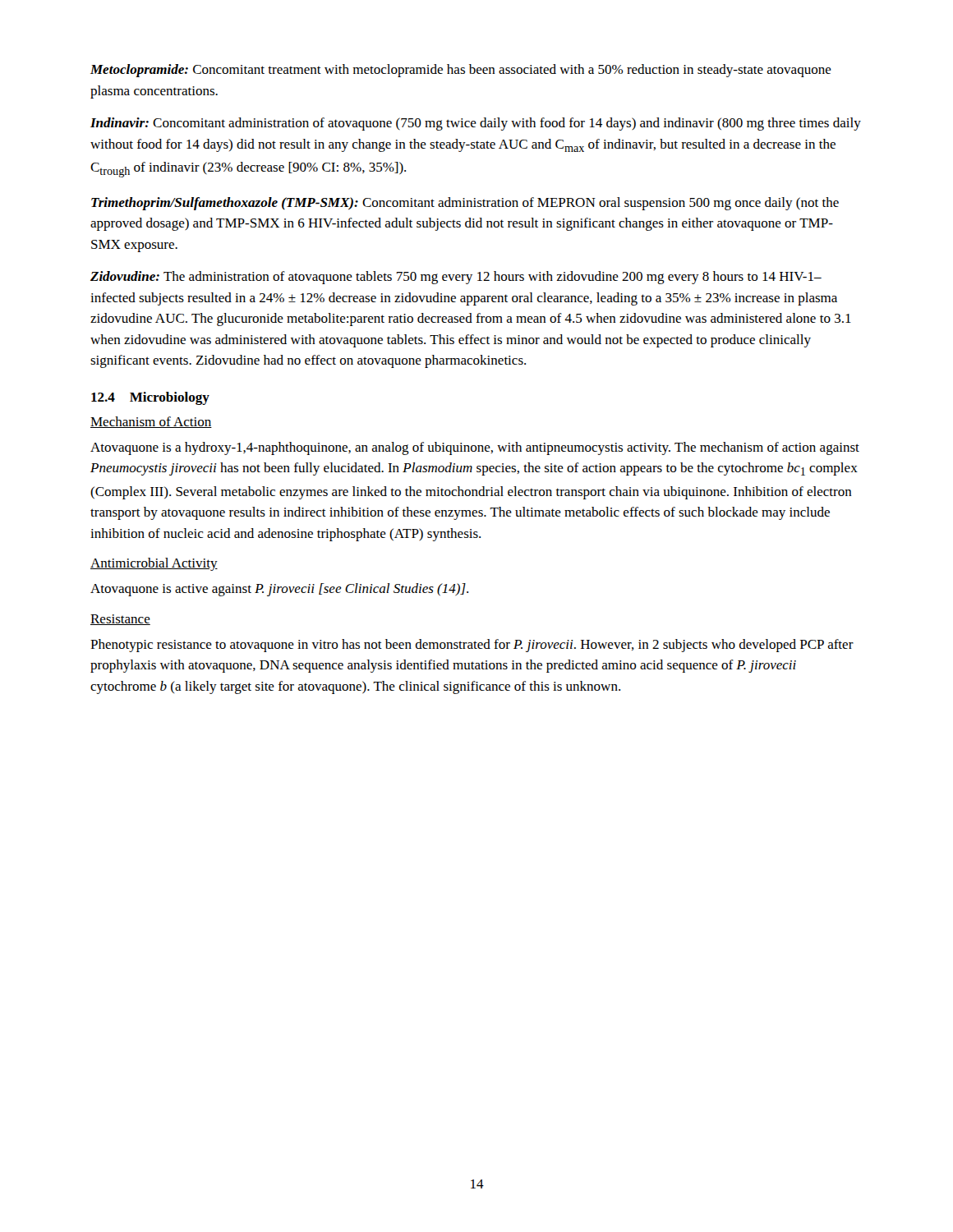This screenshot has height=1232, width=953.
Task: Locate the block of text that opens with "Indinavir: Concomitant administration of"
Action: point(476,146)
